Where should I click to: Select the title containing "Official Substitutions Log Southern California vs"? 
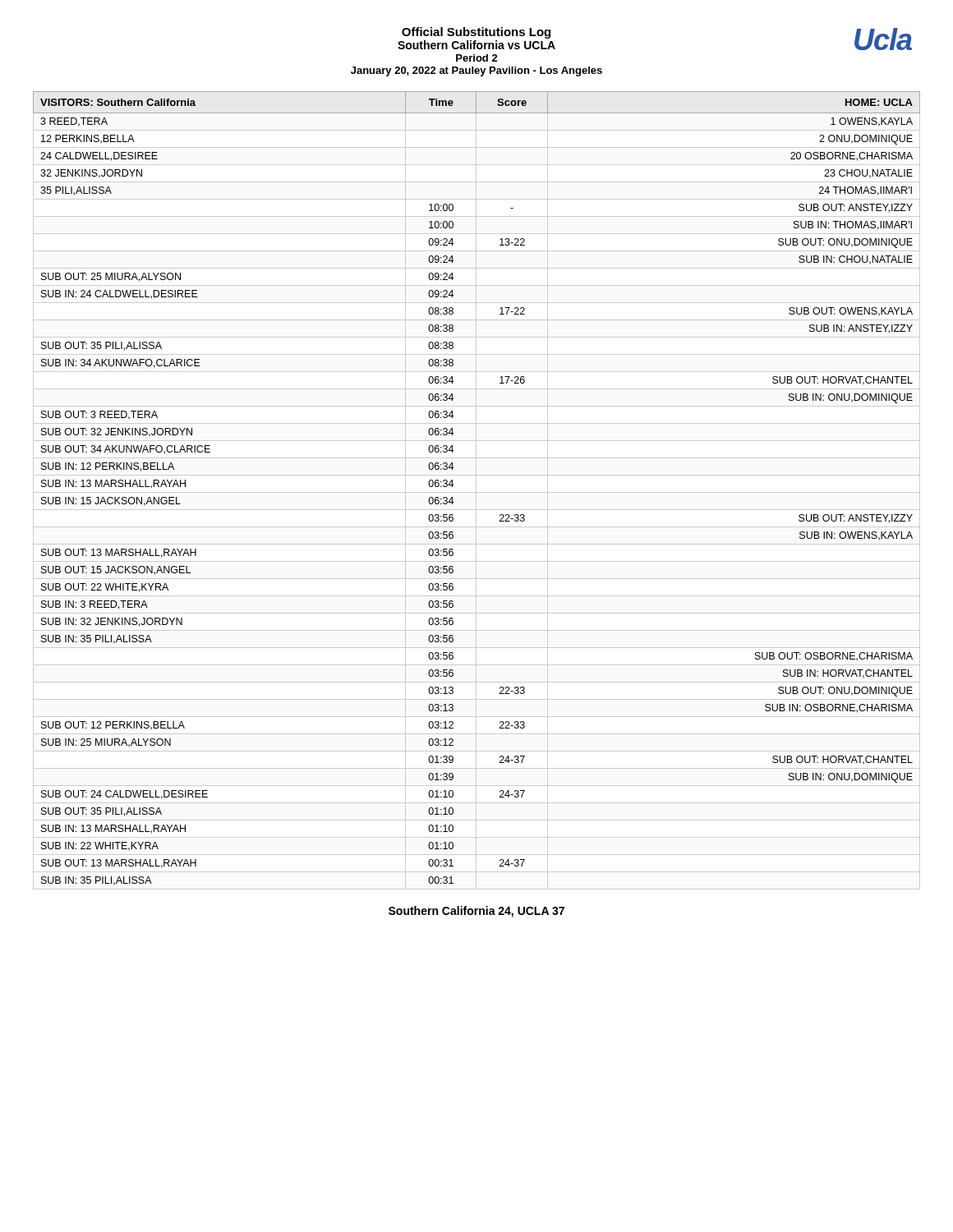click(476, 51)
